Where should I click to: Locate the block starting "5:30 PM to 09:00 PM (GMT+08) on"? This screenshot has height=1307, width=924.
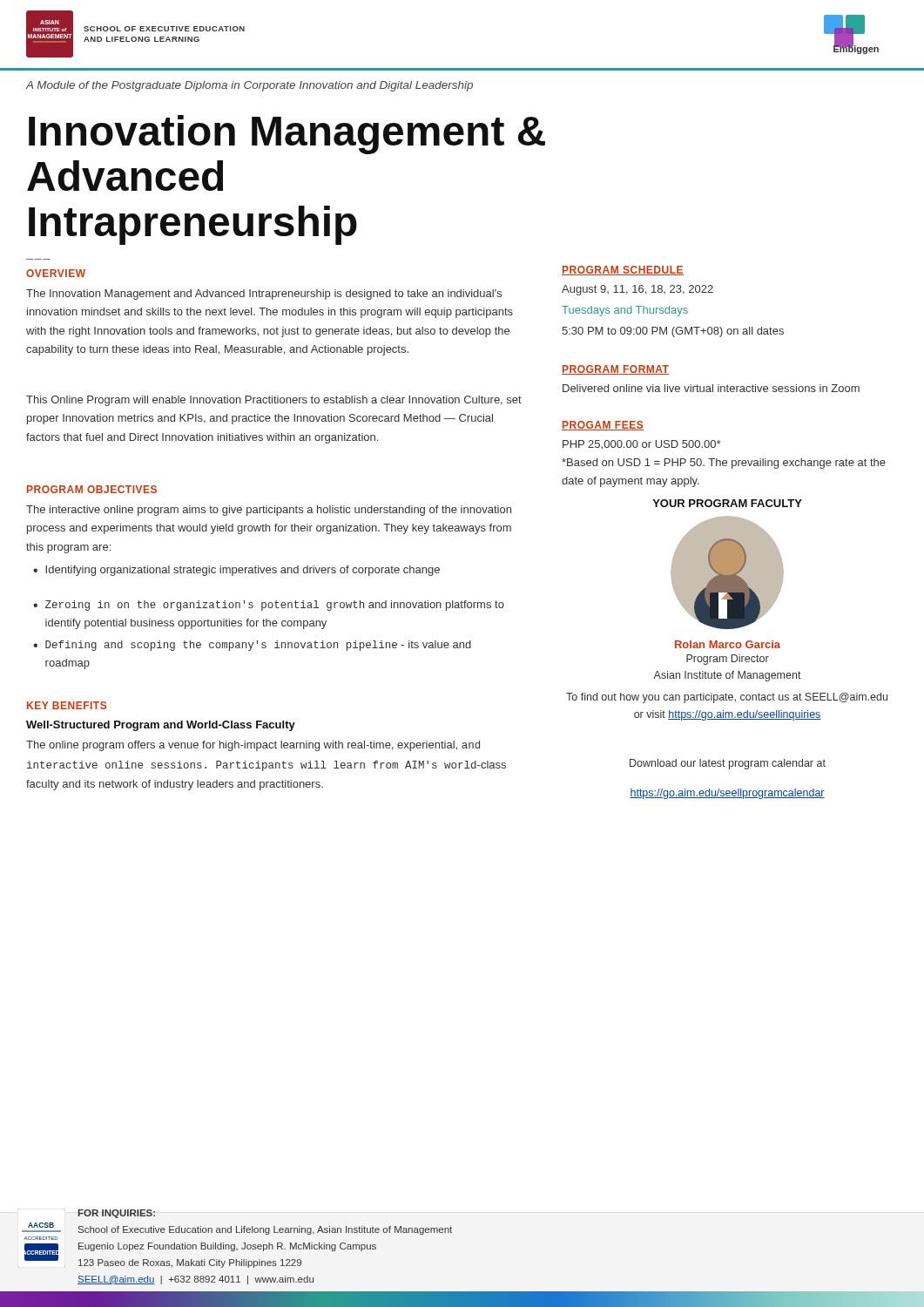tap(673, 331)
